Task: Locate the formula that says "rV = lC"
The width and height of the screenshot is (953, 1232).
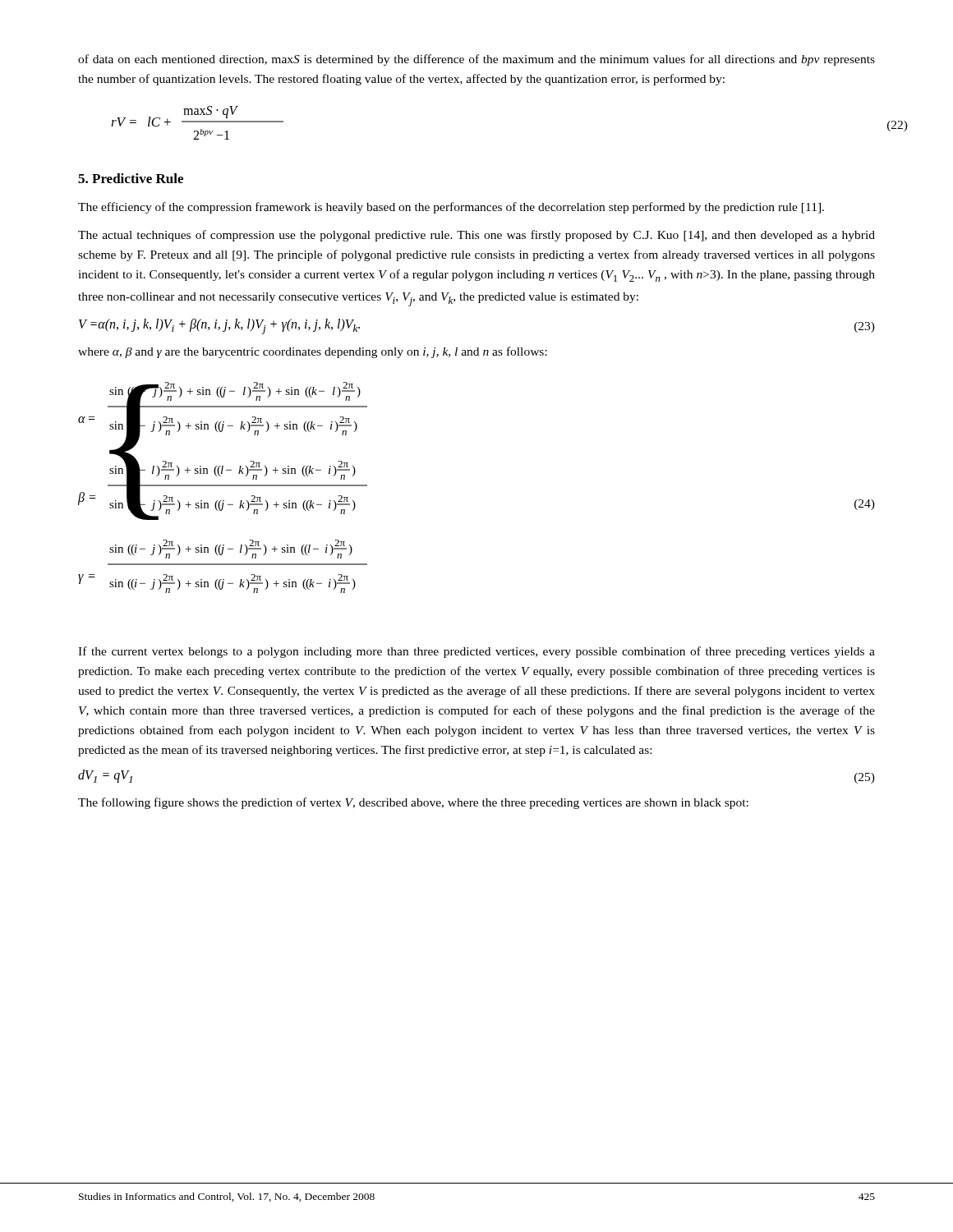Action: tap(232, 122)
